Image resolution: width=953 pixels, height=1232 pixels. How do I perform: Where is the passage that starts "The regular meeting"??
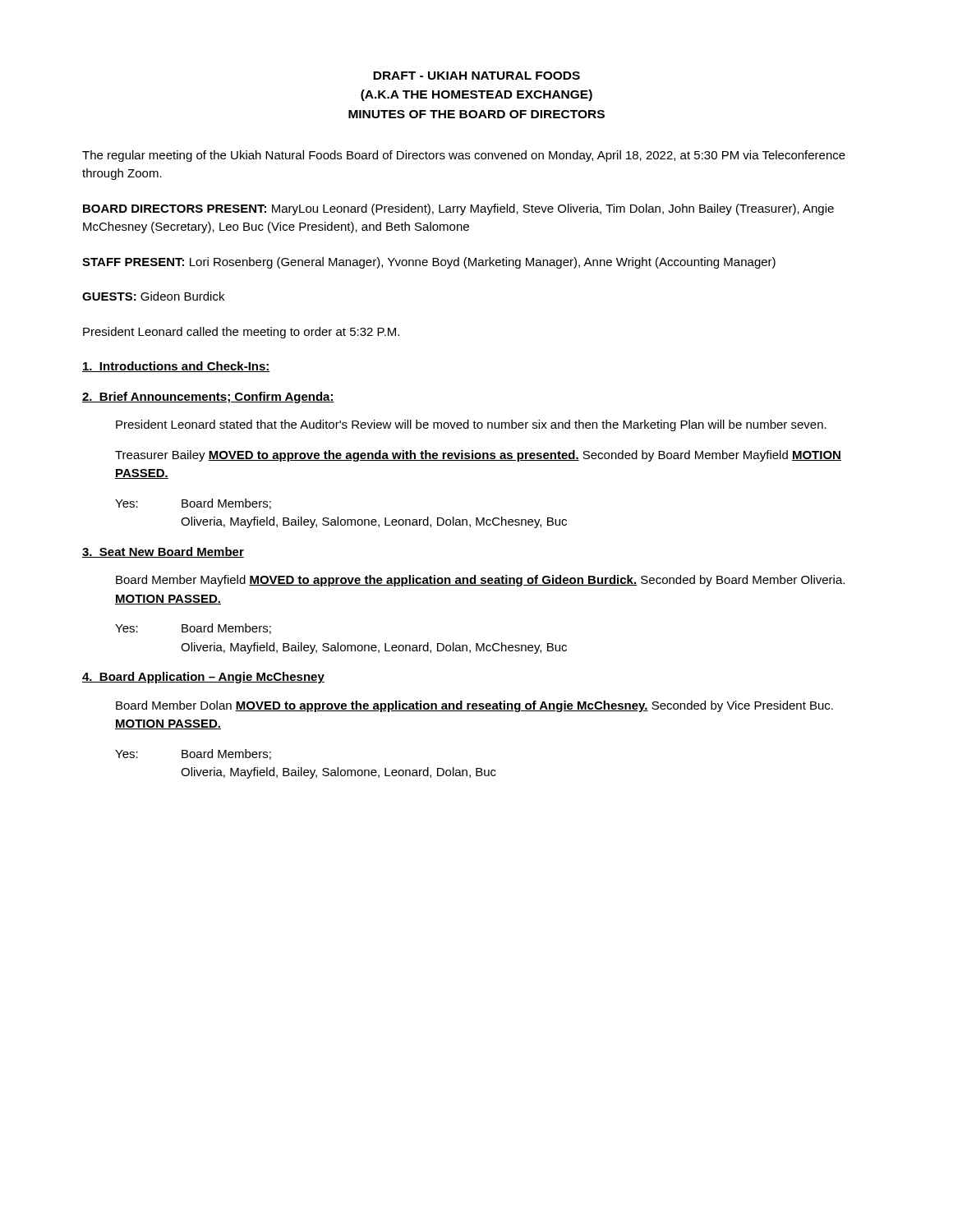click(x=464, y=164)
